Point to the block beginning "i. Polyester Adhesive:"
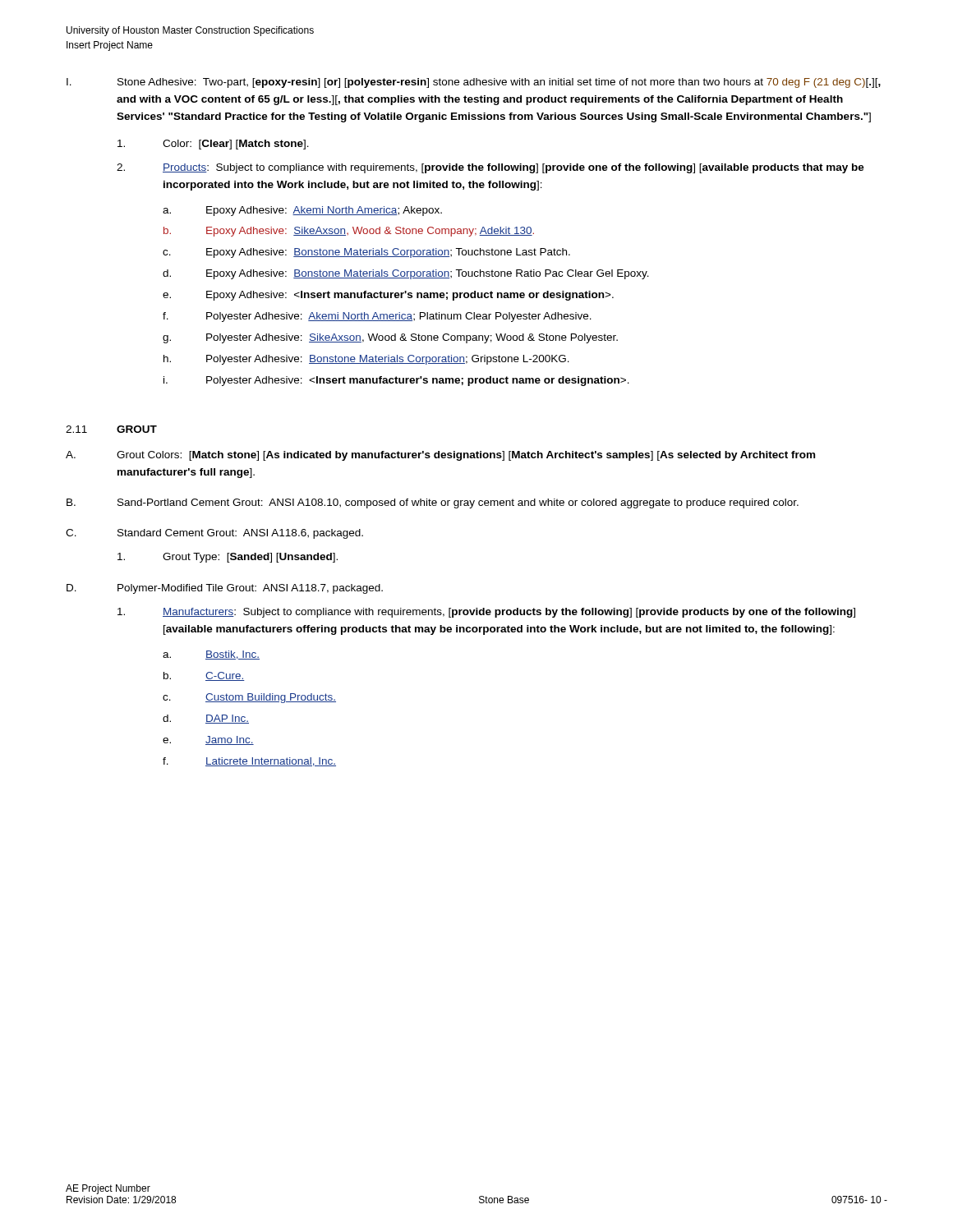The height and width of the screenshot is (1232, 953). pyautogui.click(x=525, y=381)
